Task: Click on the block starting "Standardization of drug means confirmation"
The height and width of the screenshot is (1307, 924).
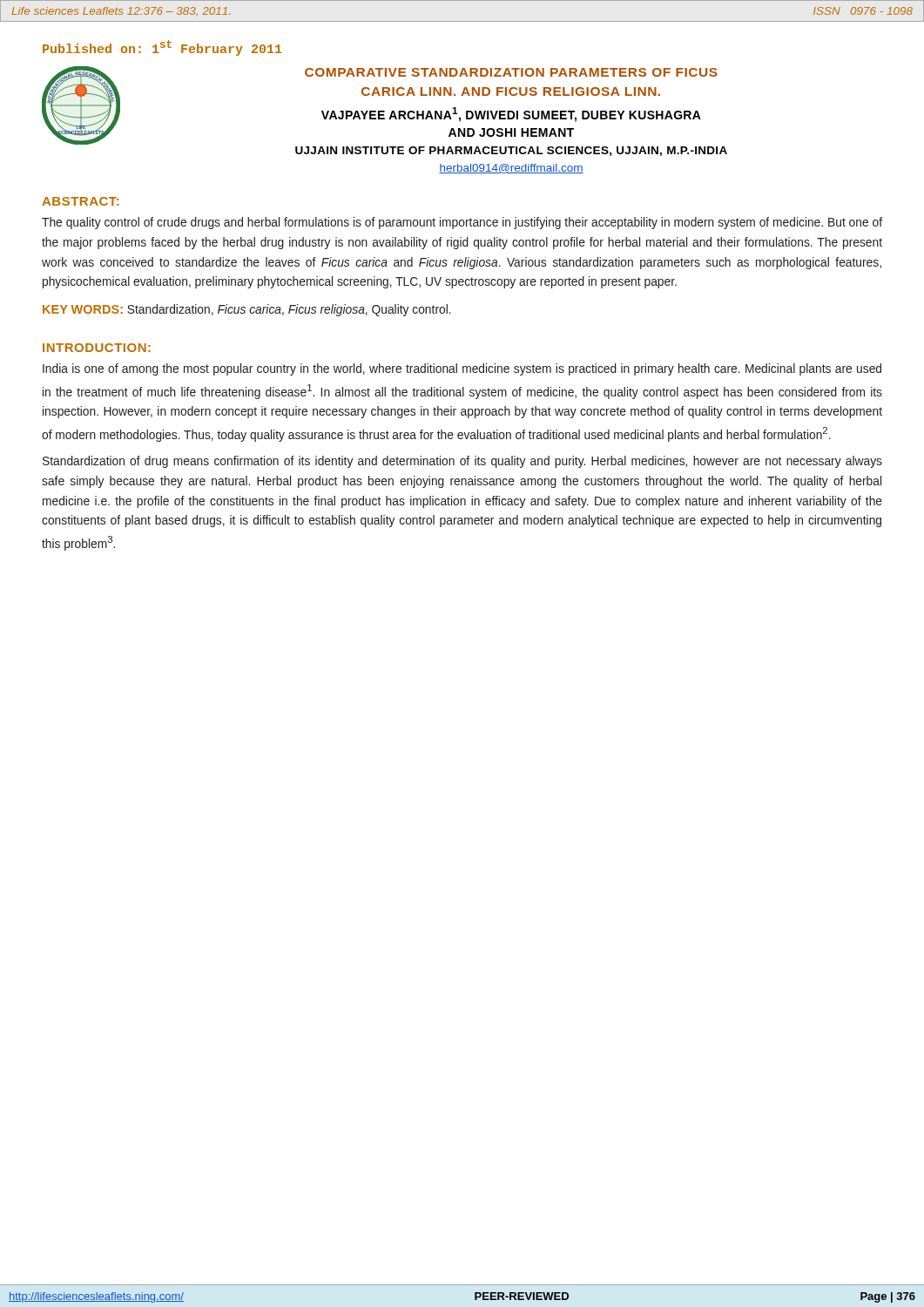Action: tap(462, 503)
